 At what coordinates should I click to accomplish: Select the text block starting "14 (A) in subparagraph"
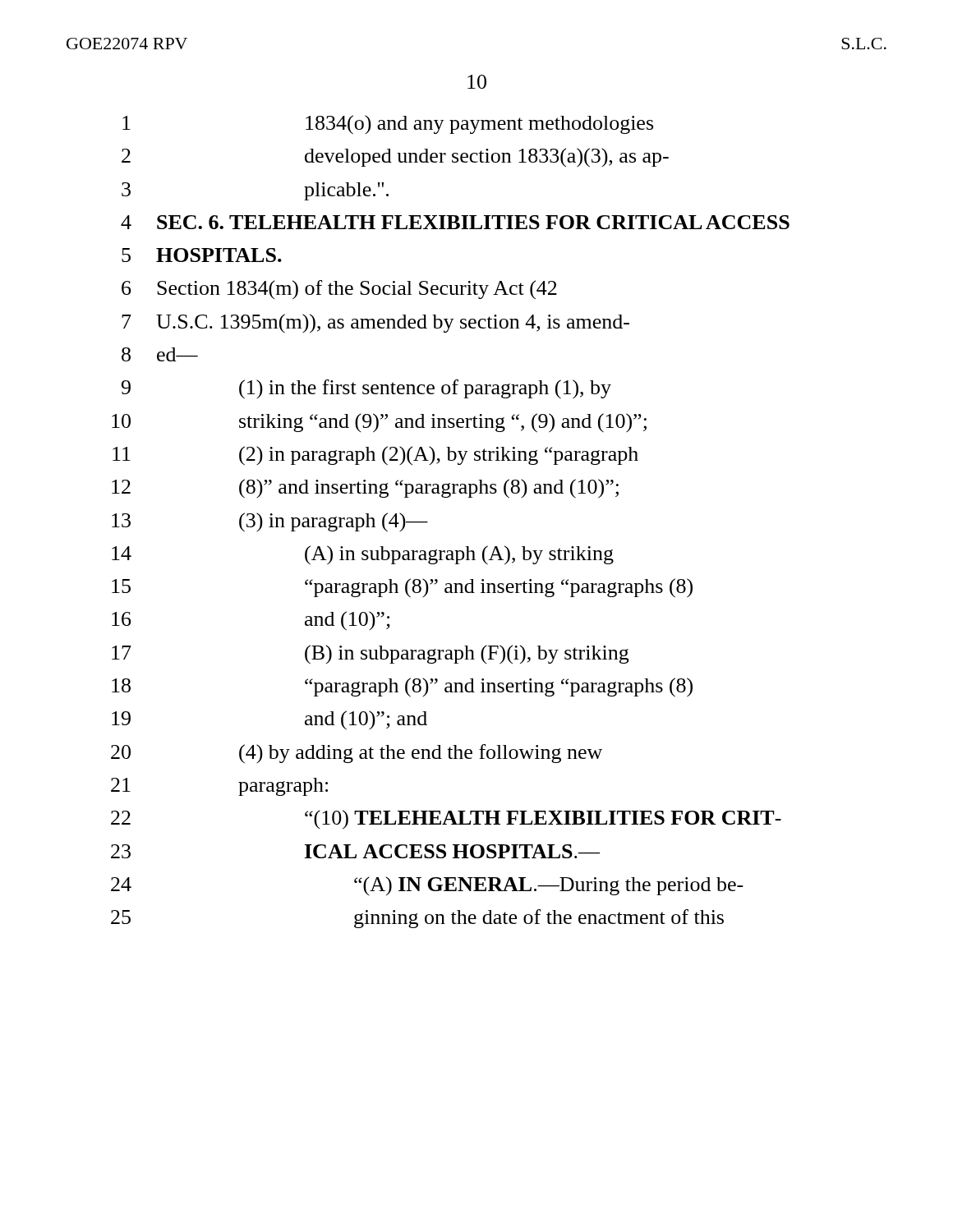tap(476, 554)
